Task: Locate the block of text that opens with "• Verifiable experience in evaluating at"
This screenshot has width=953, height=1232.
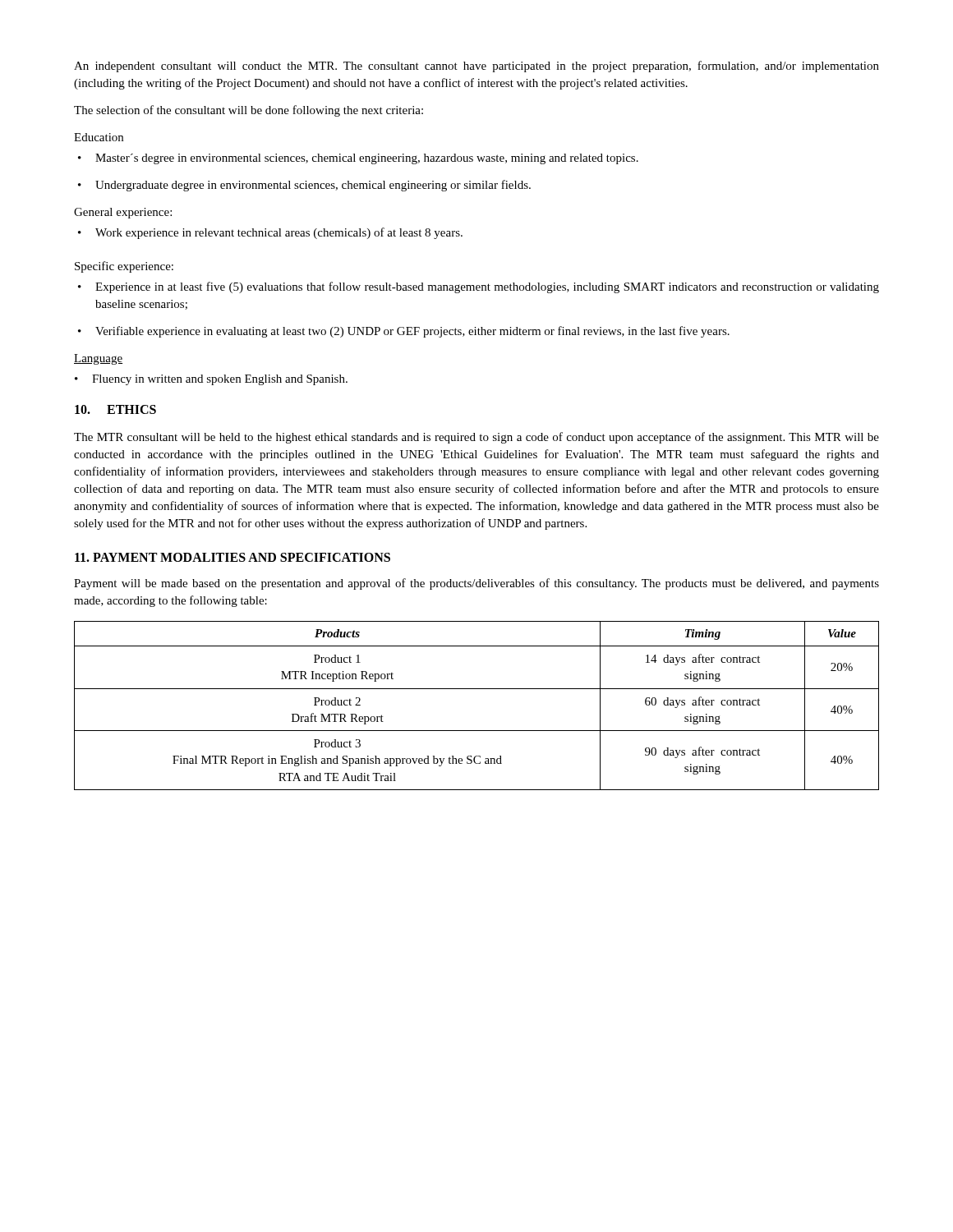Action: pos(476,331)
